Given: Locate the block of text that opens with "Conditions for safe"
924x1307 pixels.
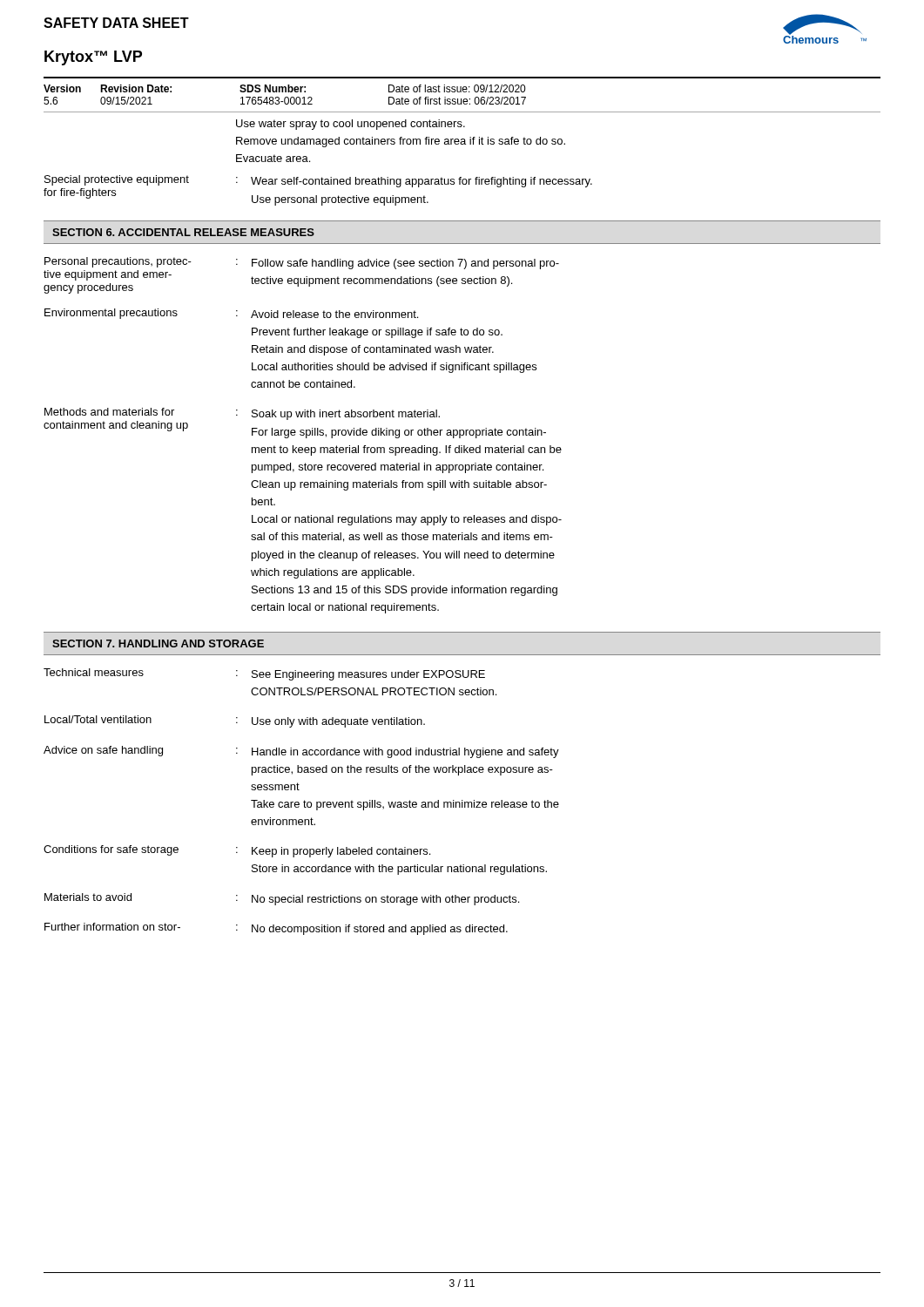Looking at the screenshot, I should [x=462, y=860].
